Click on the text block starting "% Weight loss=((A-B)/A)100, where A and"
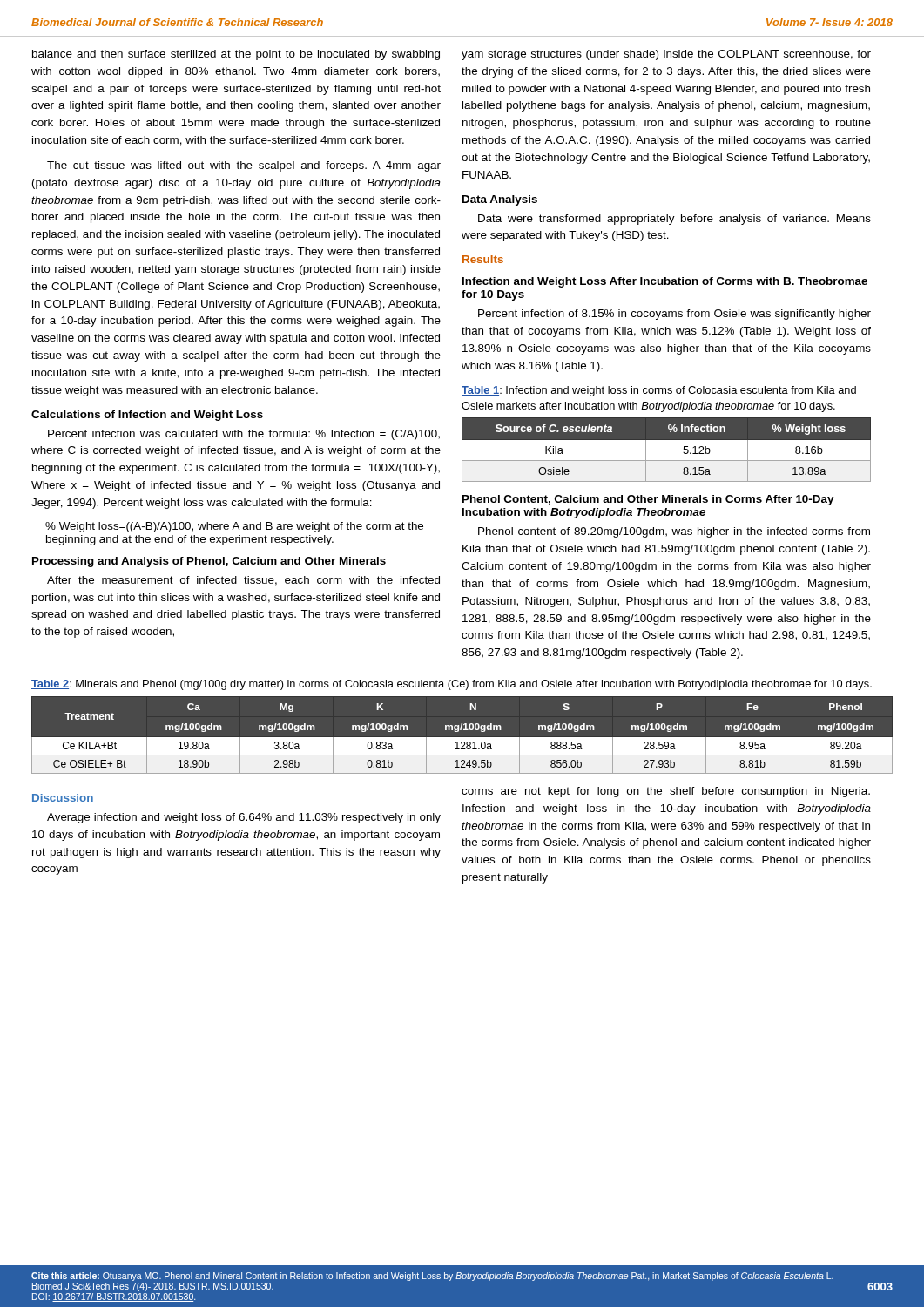Image resolution: width=924 pixels, height=1307 pixels. 235,532
